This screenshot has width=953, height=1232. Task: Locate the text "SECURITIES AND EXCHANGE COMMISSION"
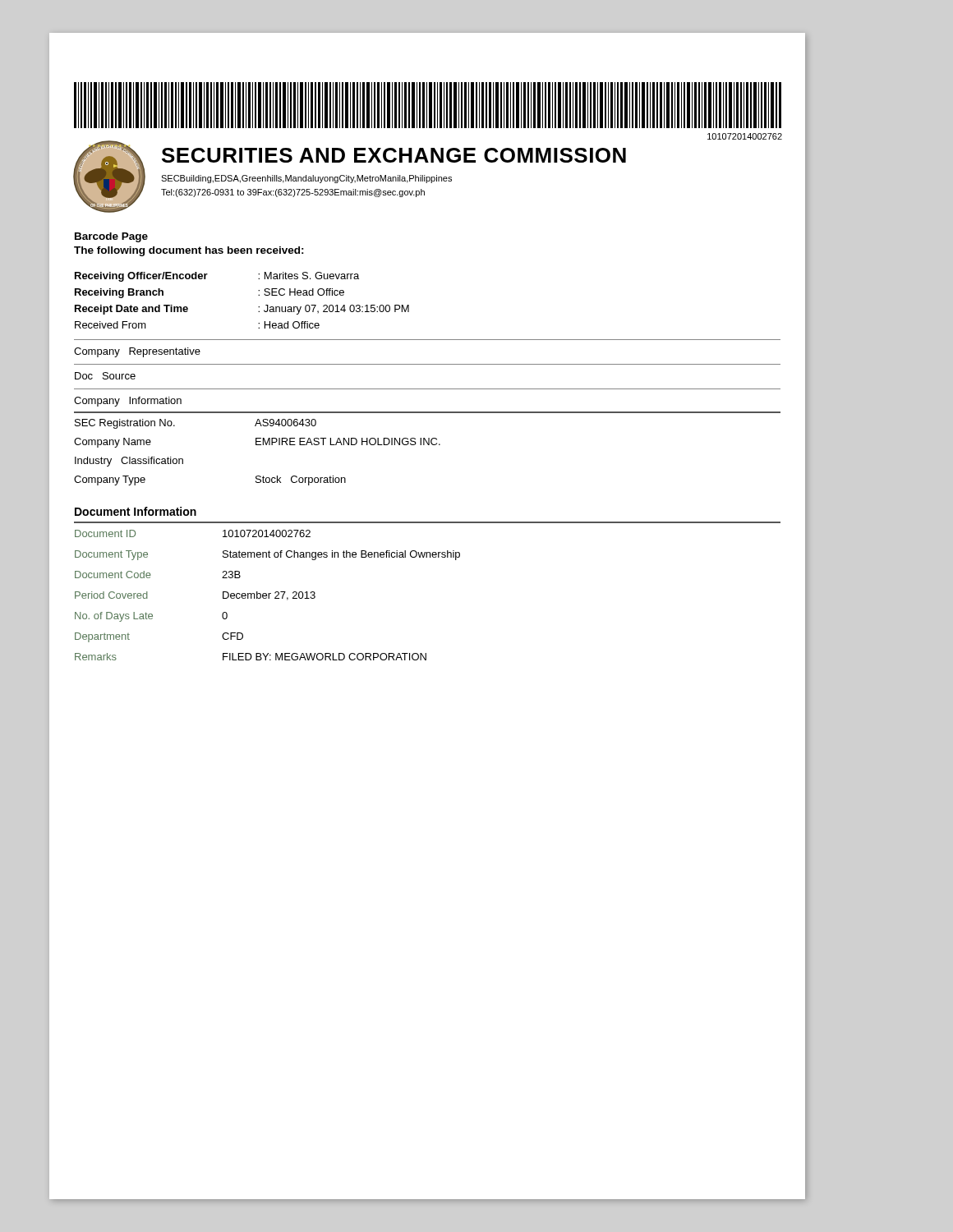pyautogui.click(x=394, y=156)
